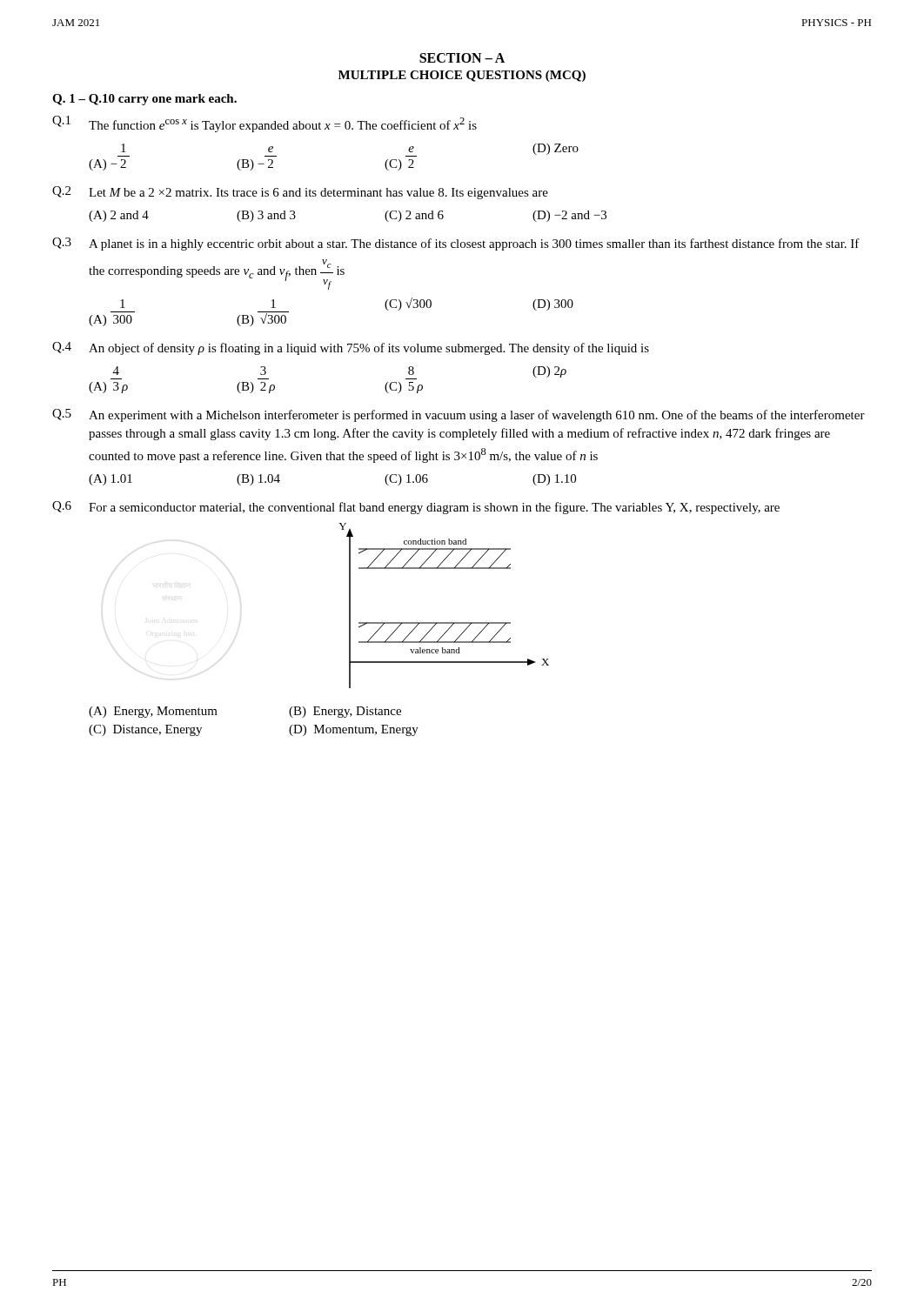Image resolution: width=924 pixels, height=1305 pixels.
Task: Point to the block beginning "Q.2 Let M be"
Action: click(x=462, y=205)
